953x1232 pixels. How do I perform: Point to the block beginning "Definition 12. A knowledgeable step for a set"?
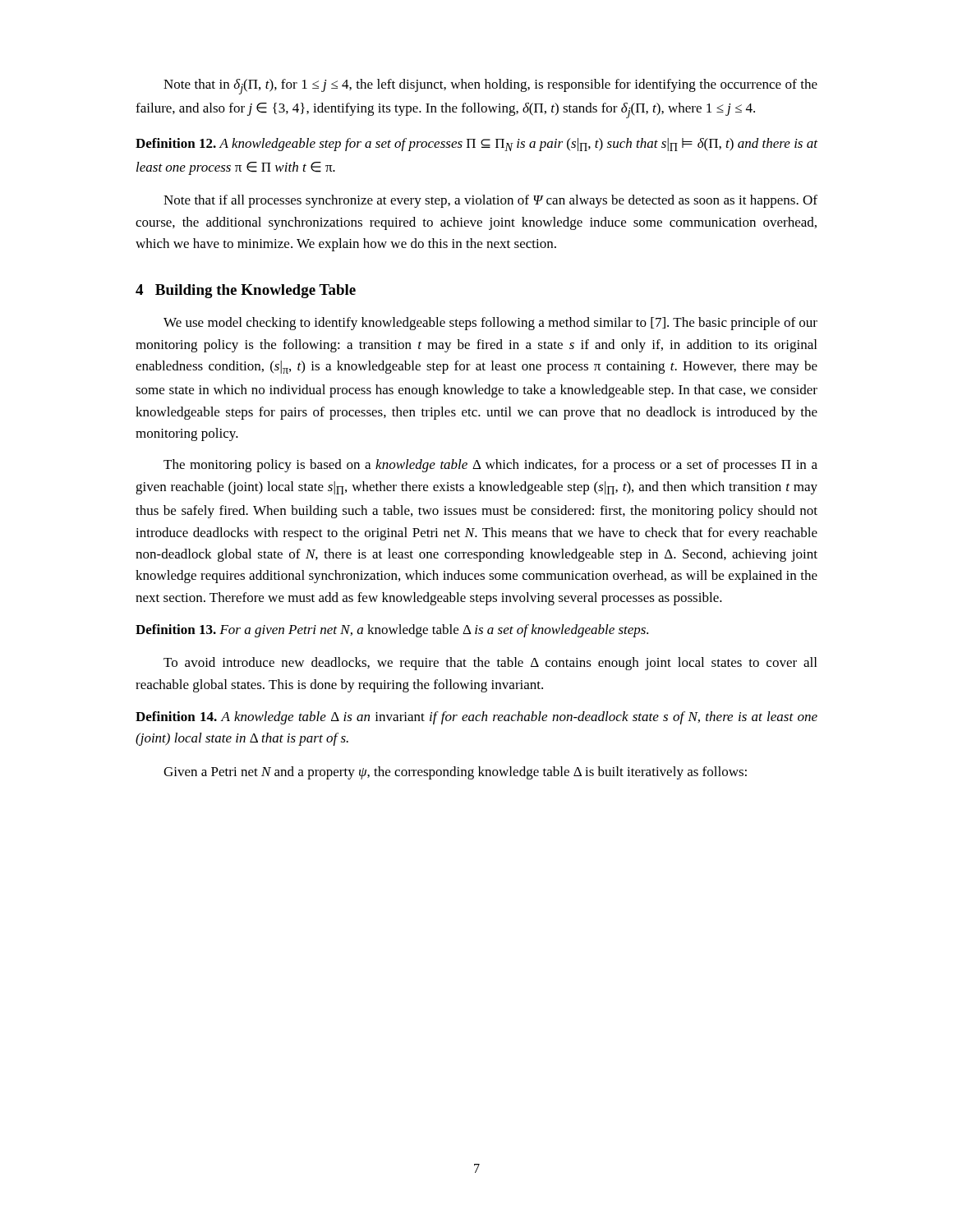click(x=476, y=156)
